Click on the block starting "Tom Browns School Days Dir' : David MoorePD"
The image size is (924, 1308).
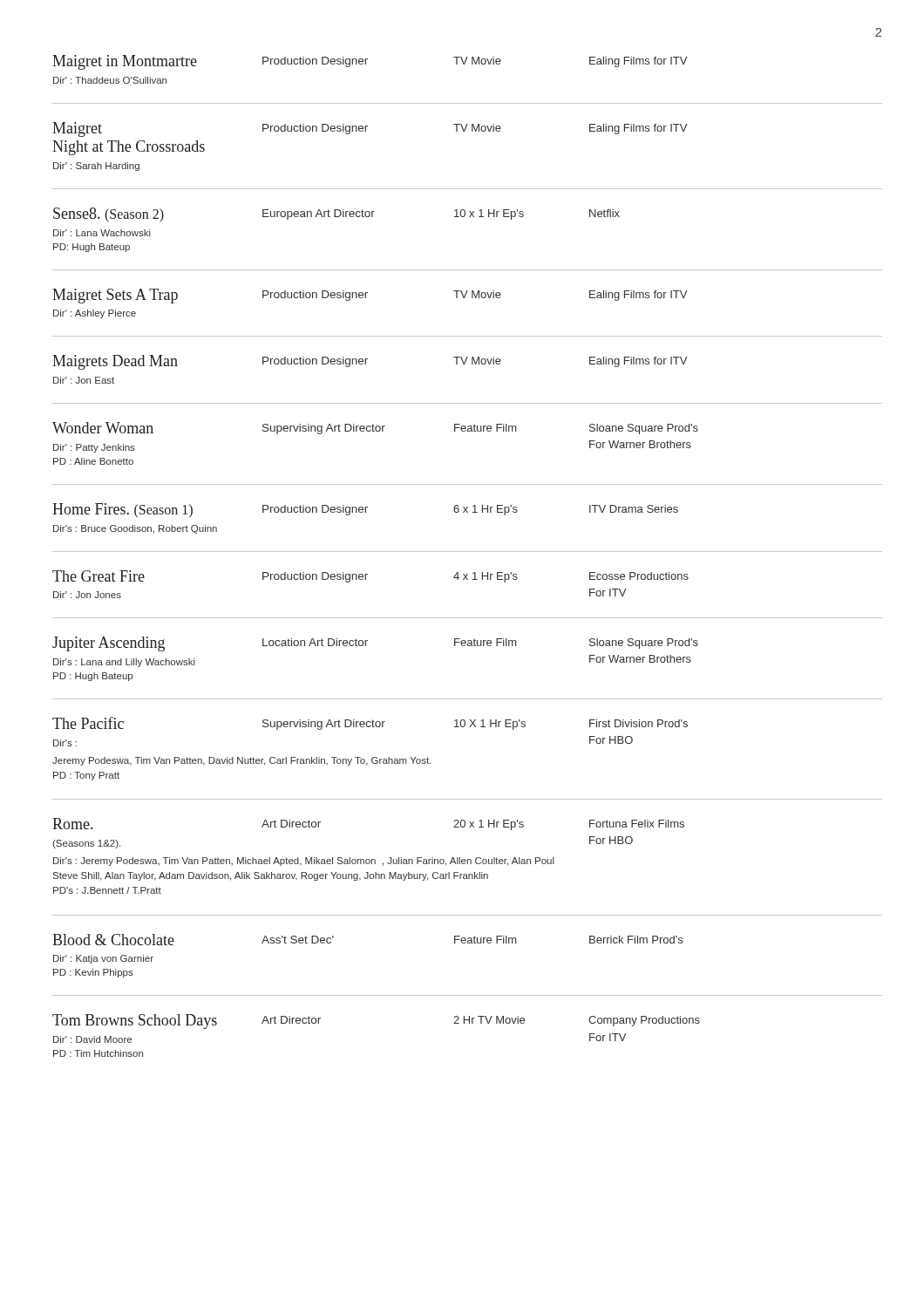130,1022
